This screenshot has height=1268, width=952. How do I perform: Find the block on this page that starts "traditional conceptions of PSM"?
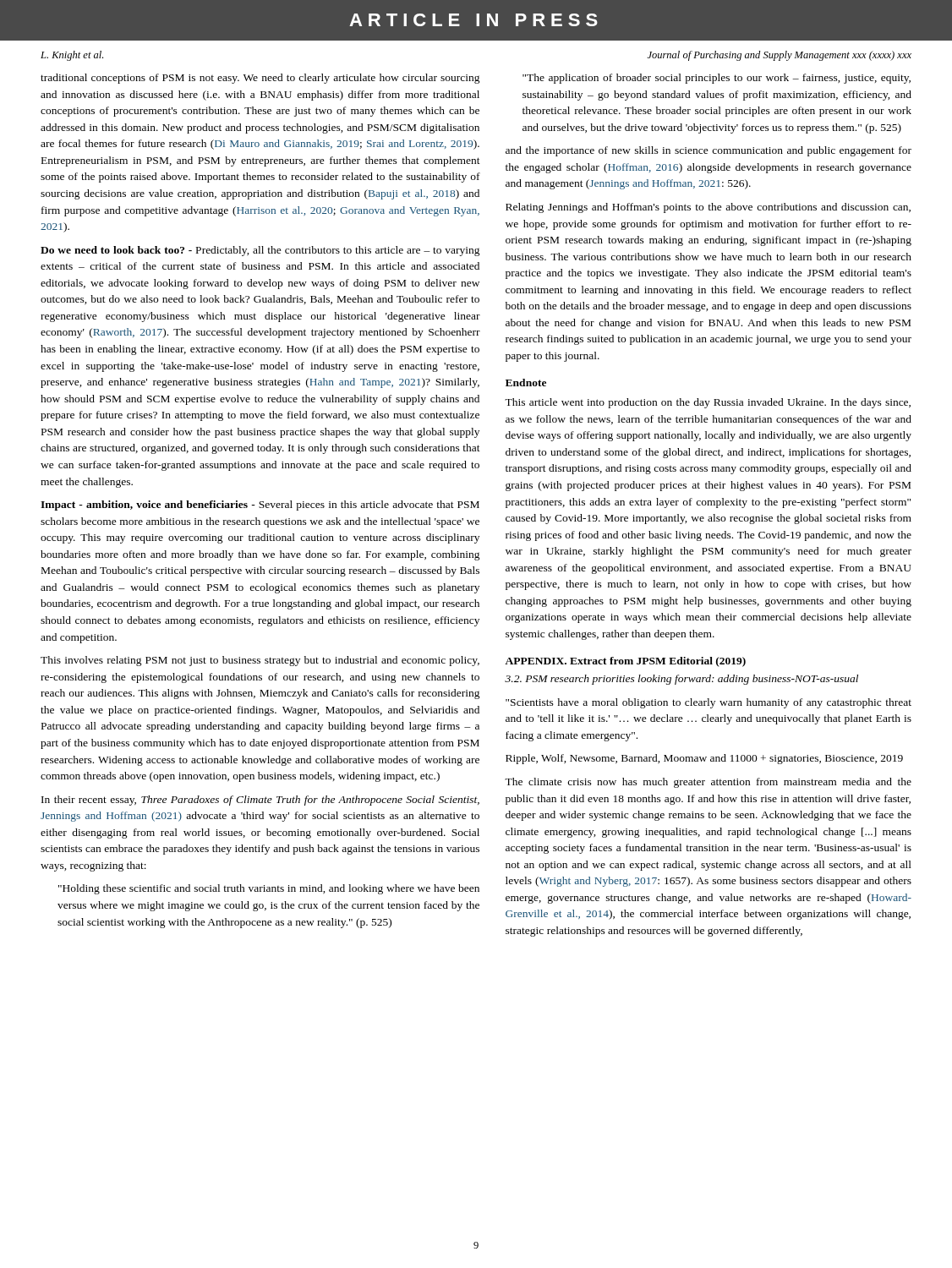coord(260,152)
